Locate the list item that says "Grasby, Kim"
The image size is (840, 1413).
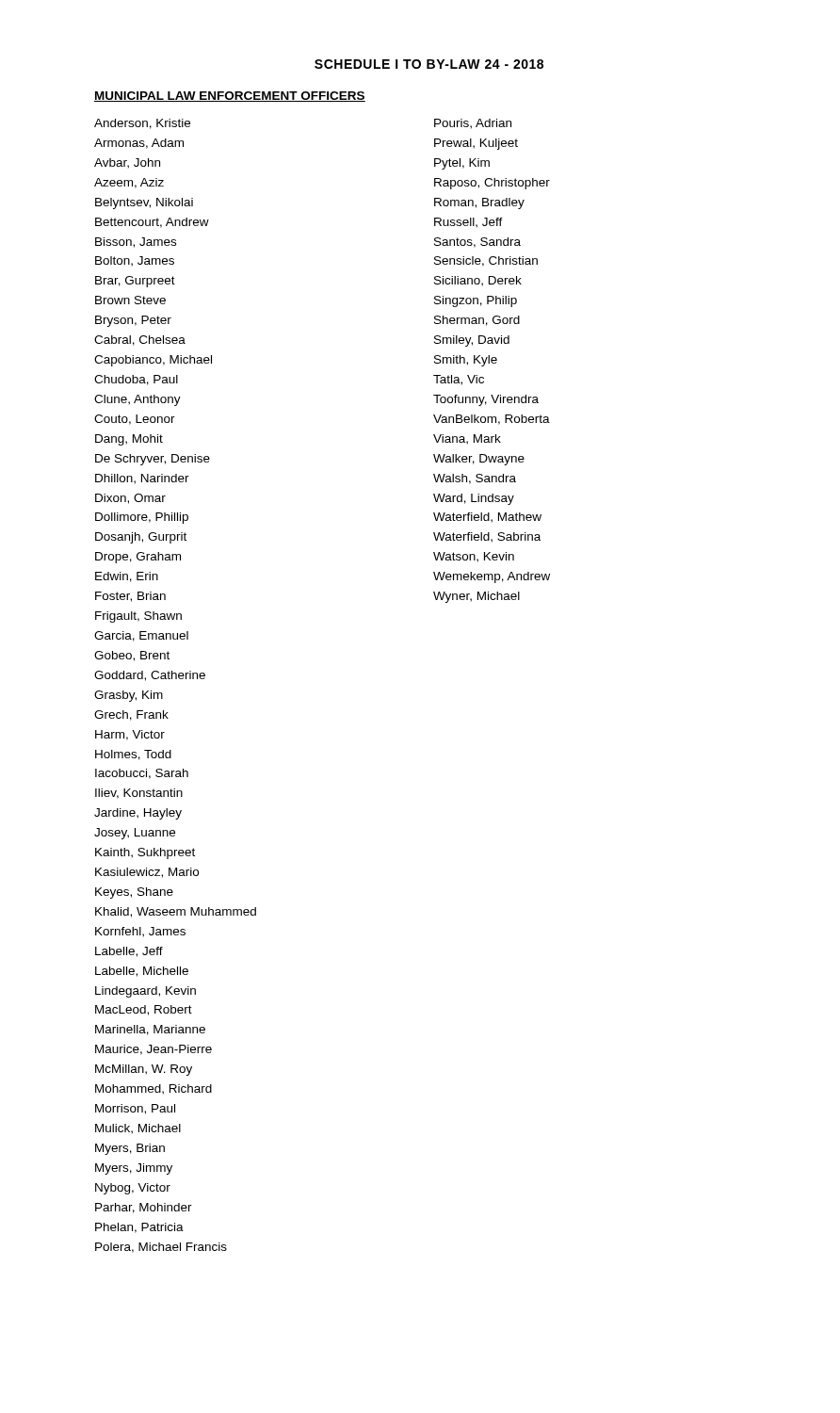point(129,694)
